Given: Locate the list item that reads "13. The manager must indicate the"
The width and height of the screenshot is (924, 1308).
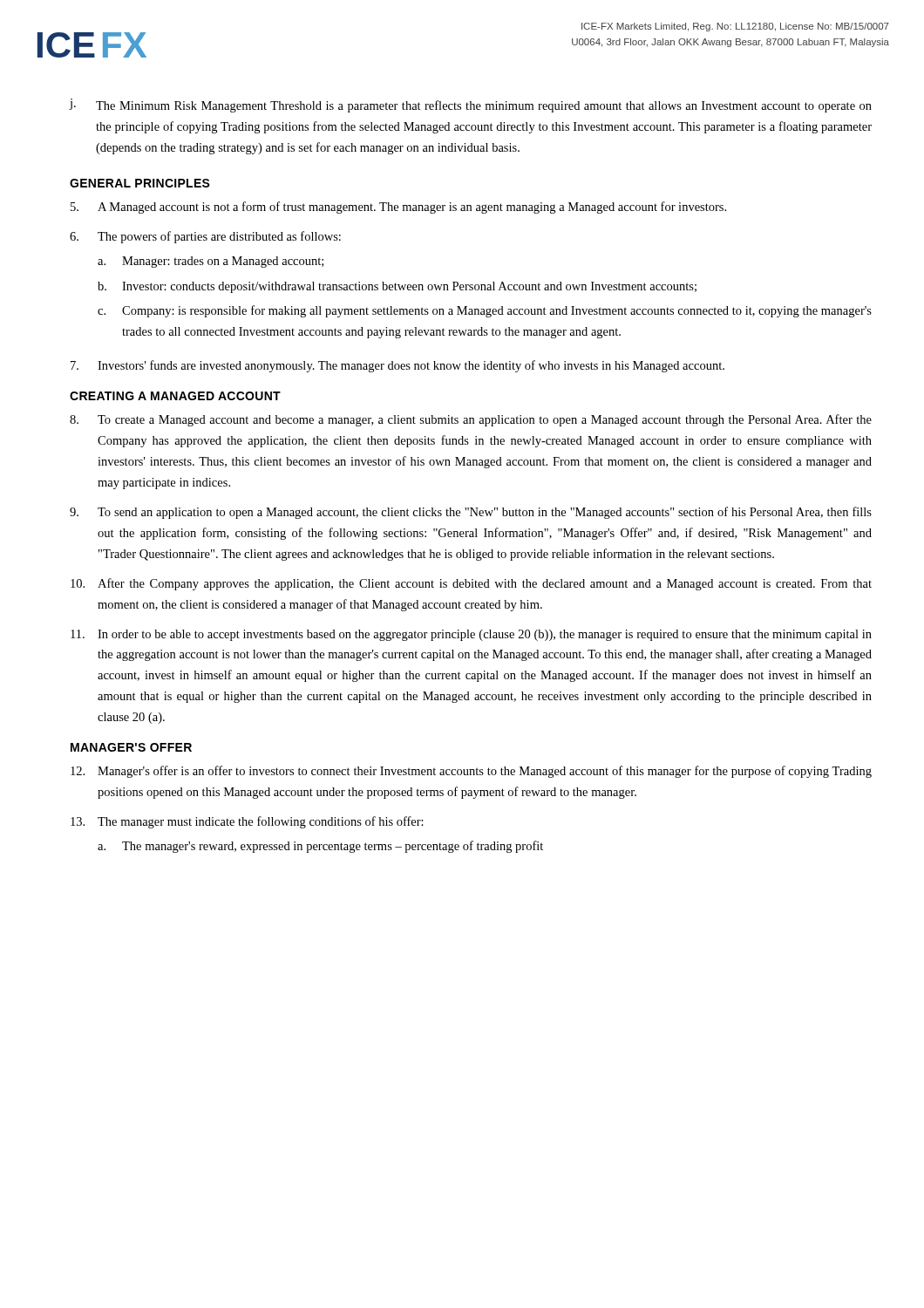Looking at the screenshot, I should (471, 837).
